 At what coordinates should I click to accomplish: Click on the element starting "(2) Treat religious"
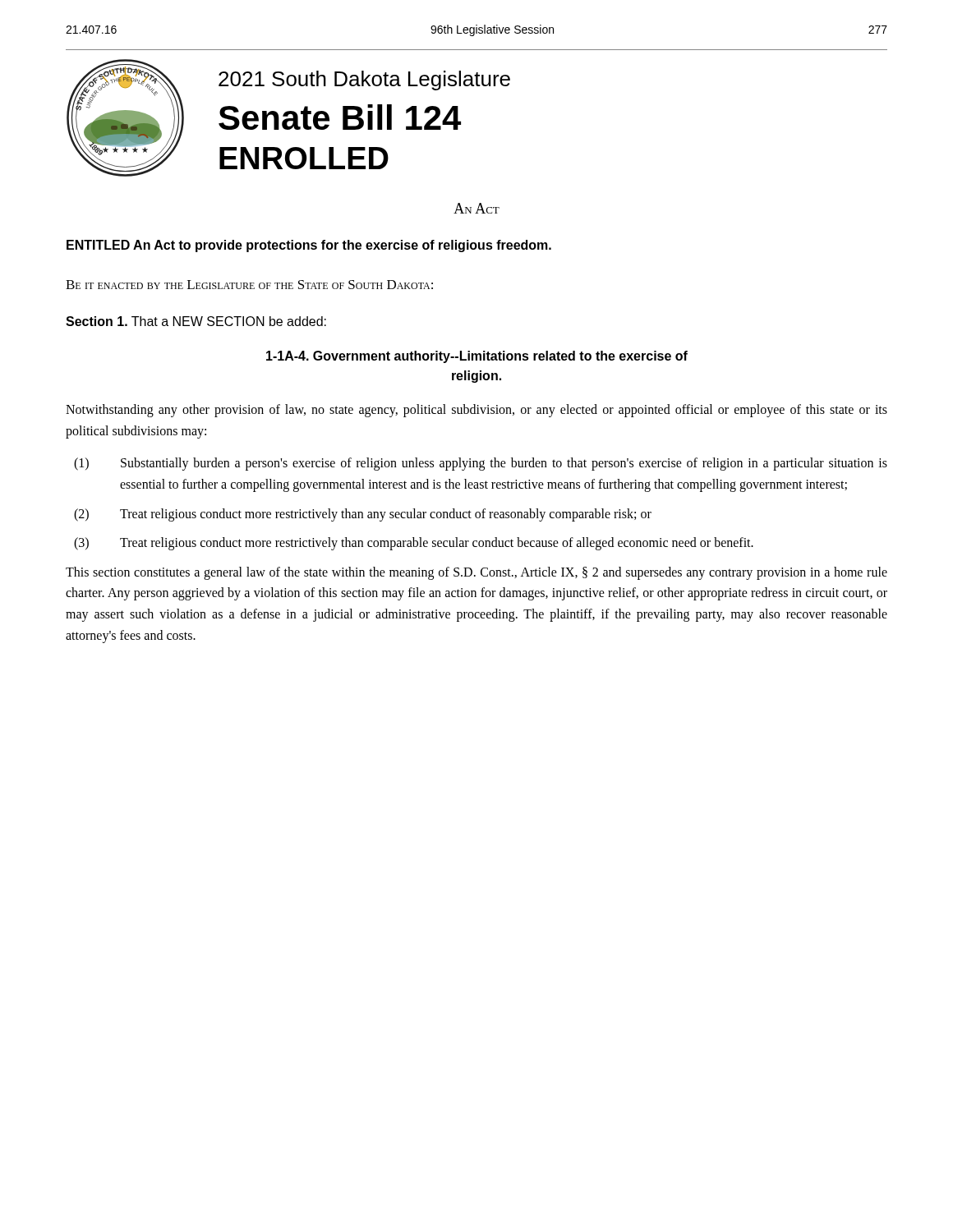pos(476,514)
